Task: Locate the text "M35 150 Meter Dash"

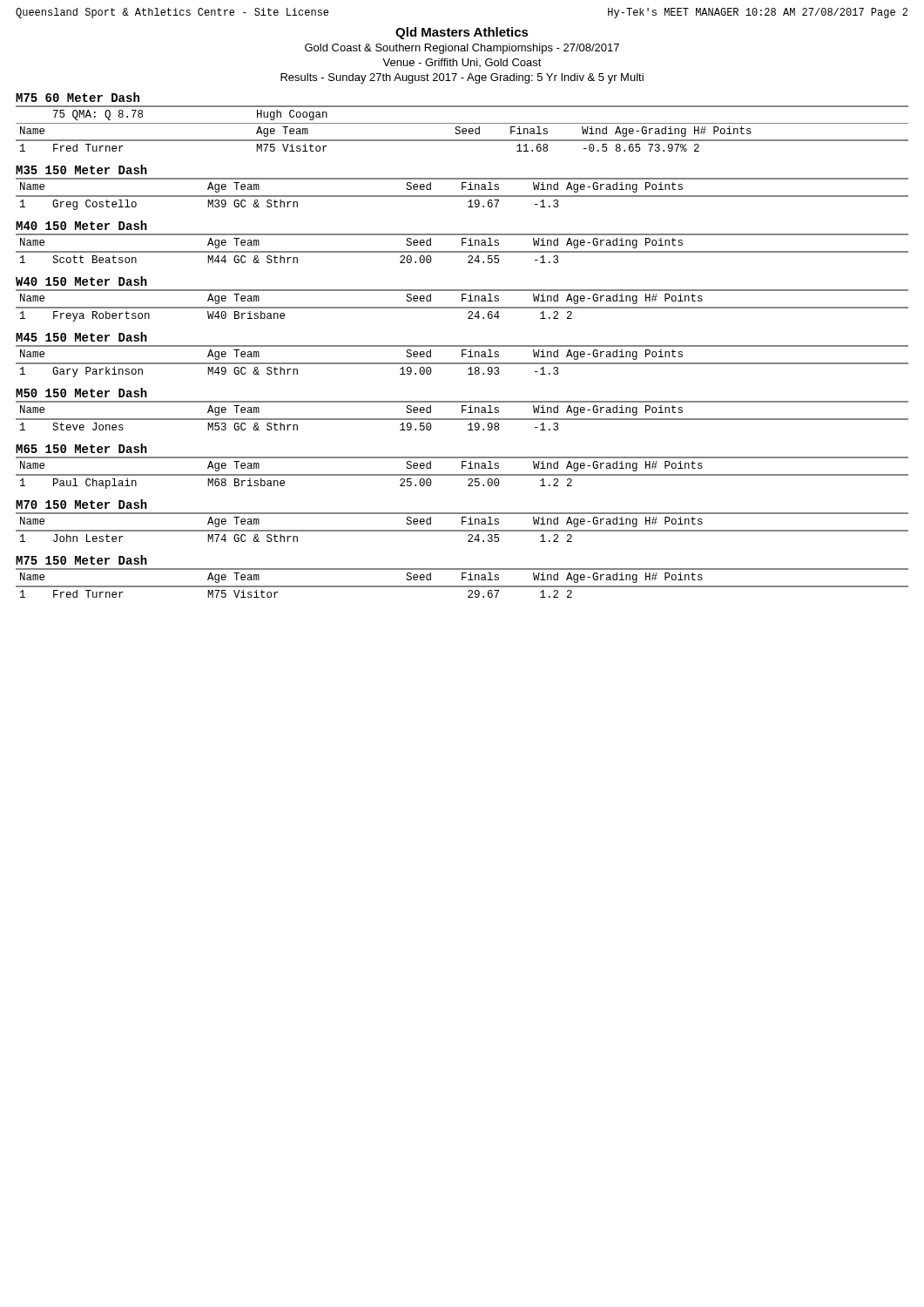Action: click(82, 171)
